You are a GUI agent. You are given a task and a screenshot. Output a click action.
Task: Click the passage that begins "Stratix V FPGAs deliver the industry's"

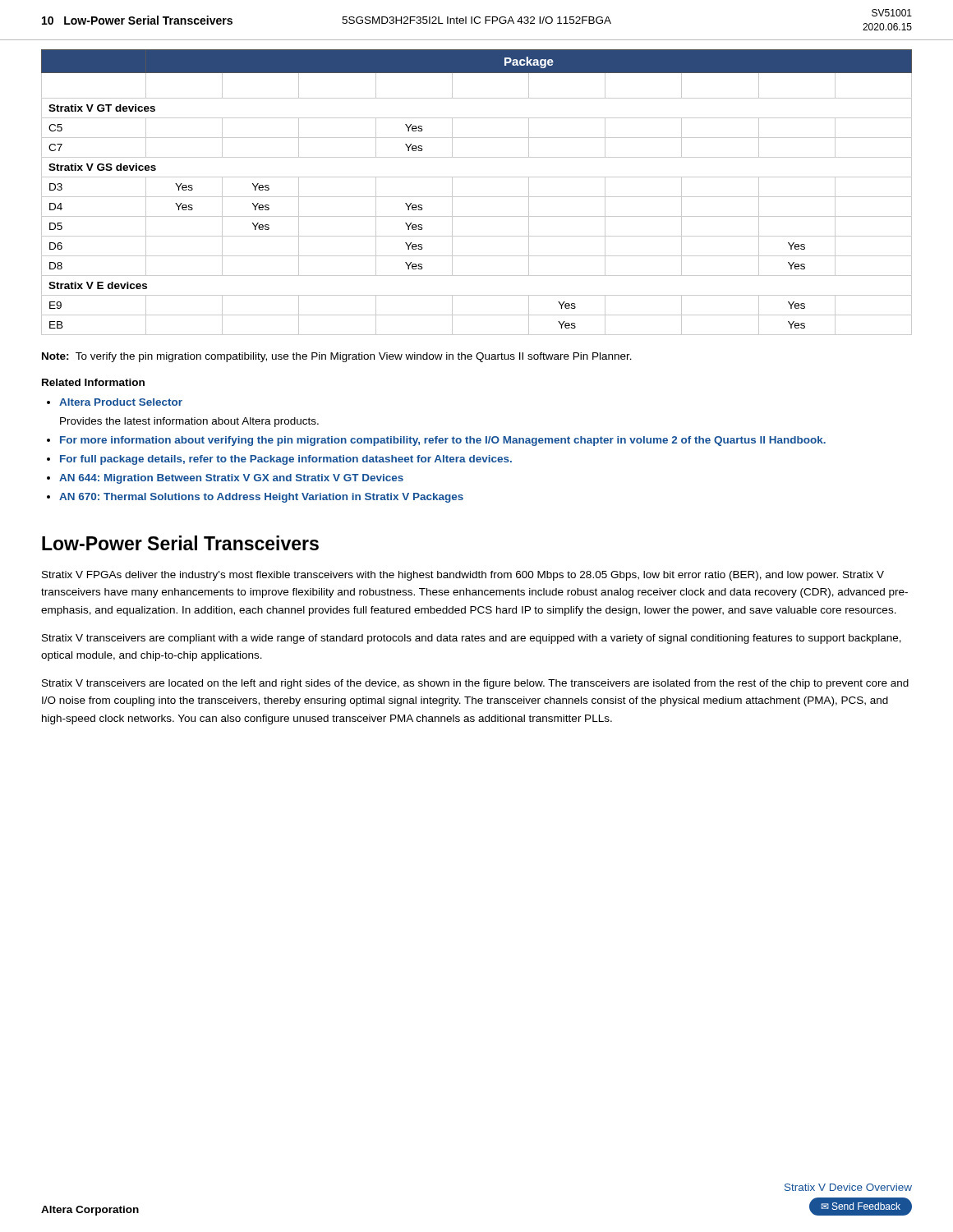point(475,592)
